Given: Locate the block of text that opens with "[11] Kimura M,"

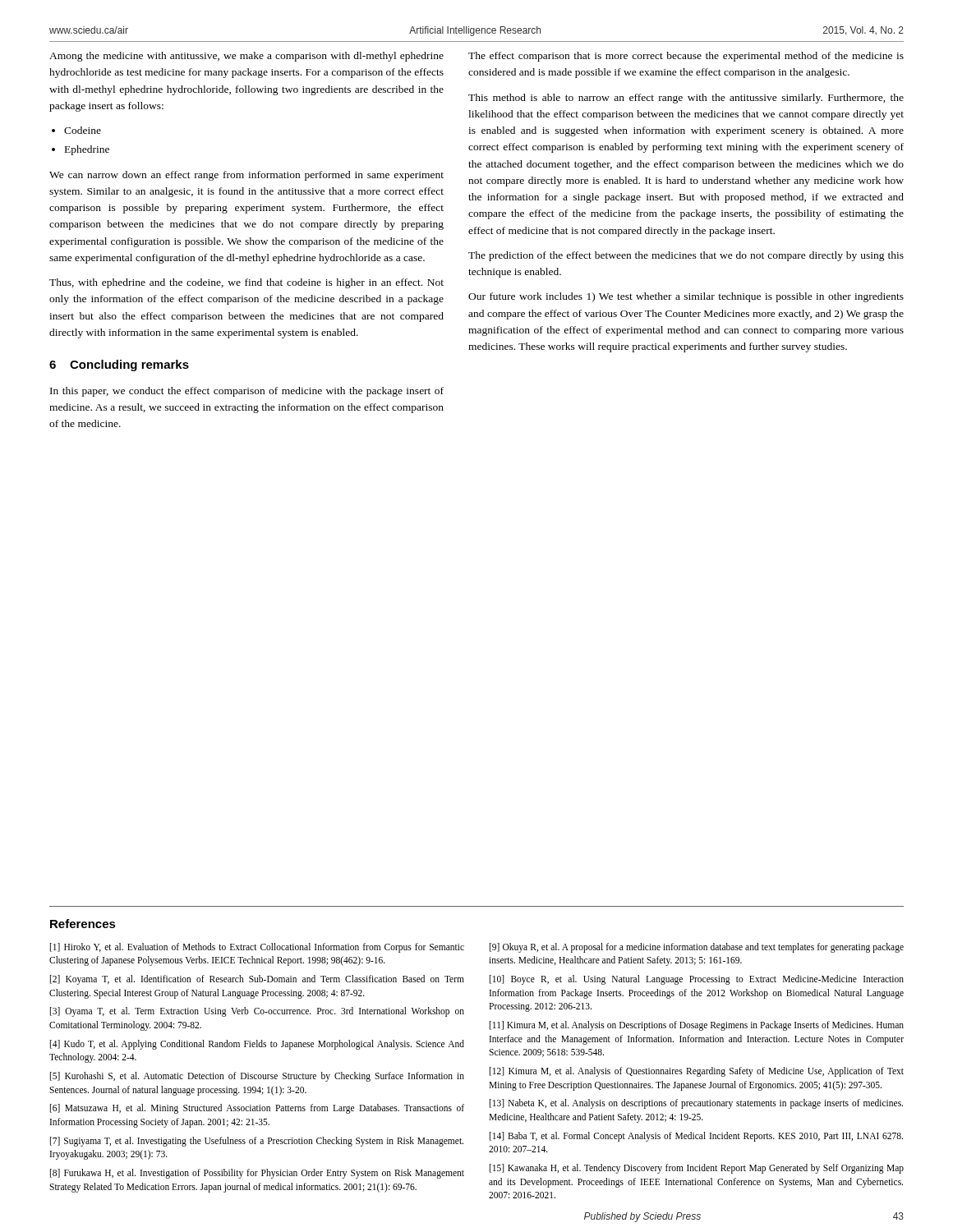Looking at the screenshot, I should click(x=696, y=1039).
